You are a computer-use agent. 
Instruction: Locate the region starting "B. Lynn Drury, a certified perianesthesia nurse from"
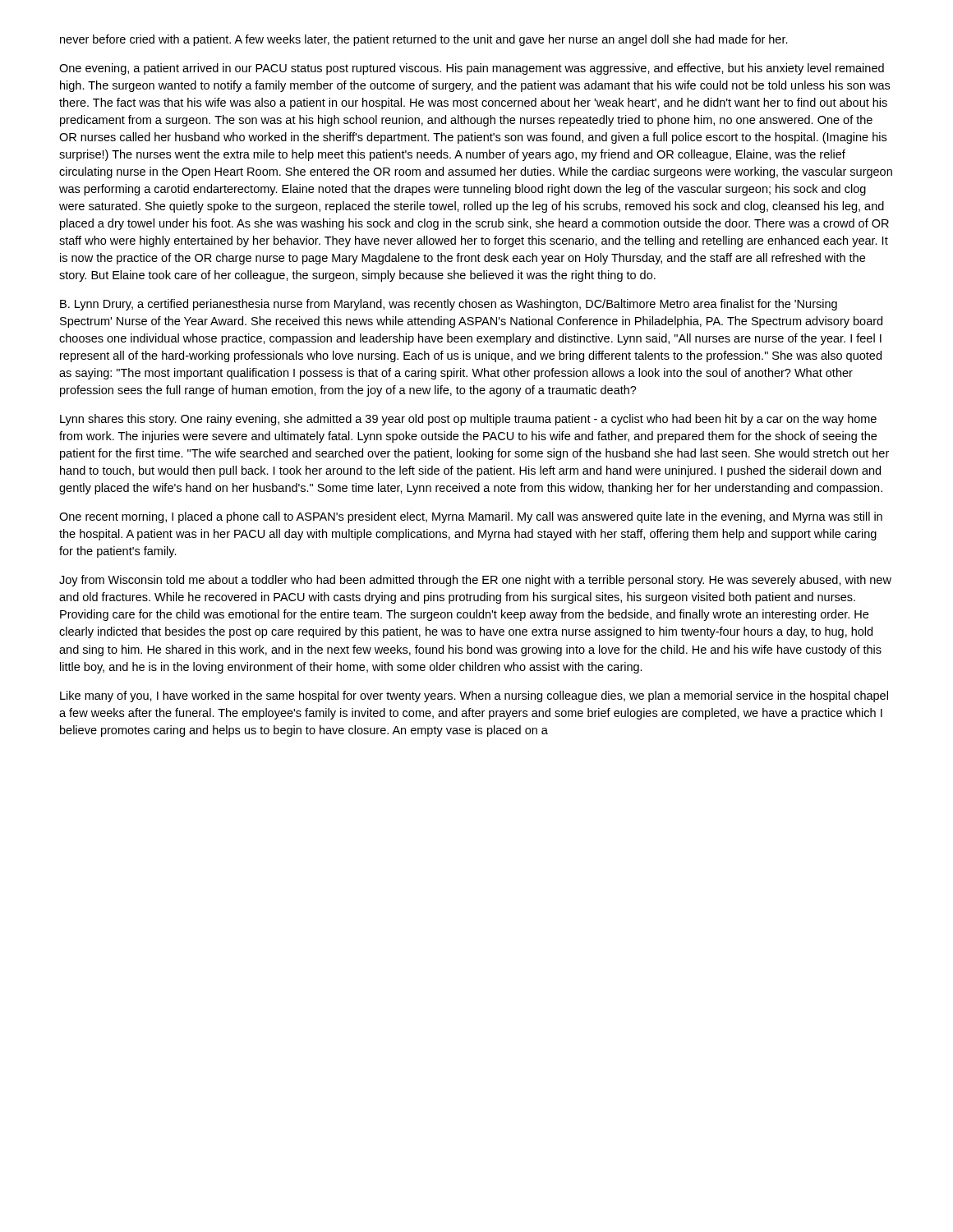click(471, 347)
